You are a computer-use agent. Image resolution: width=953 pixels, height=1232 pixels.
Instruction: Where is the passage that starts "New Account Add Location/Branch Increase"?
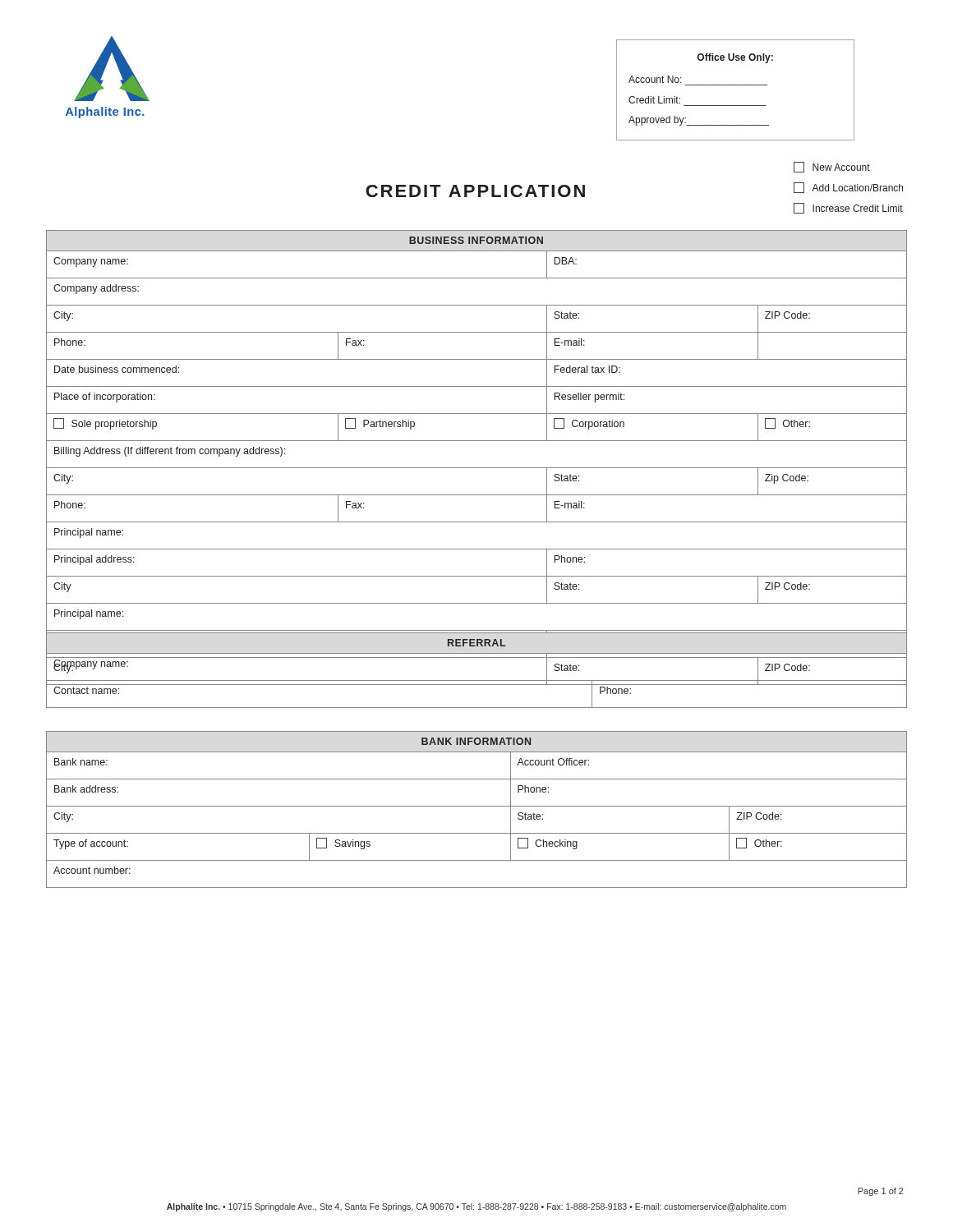pos(849,188)
